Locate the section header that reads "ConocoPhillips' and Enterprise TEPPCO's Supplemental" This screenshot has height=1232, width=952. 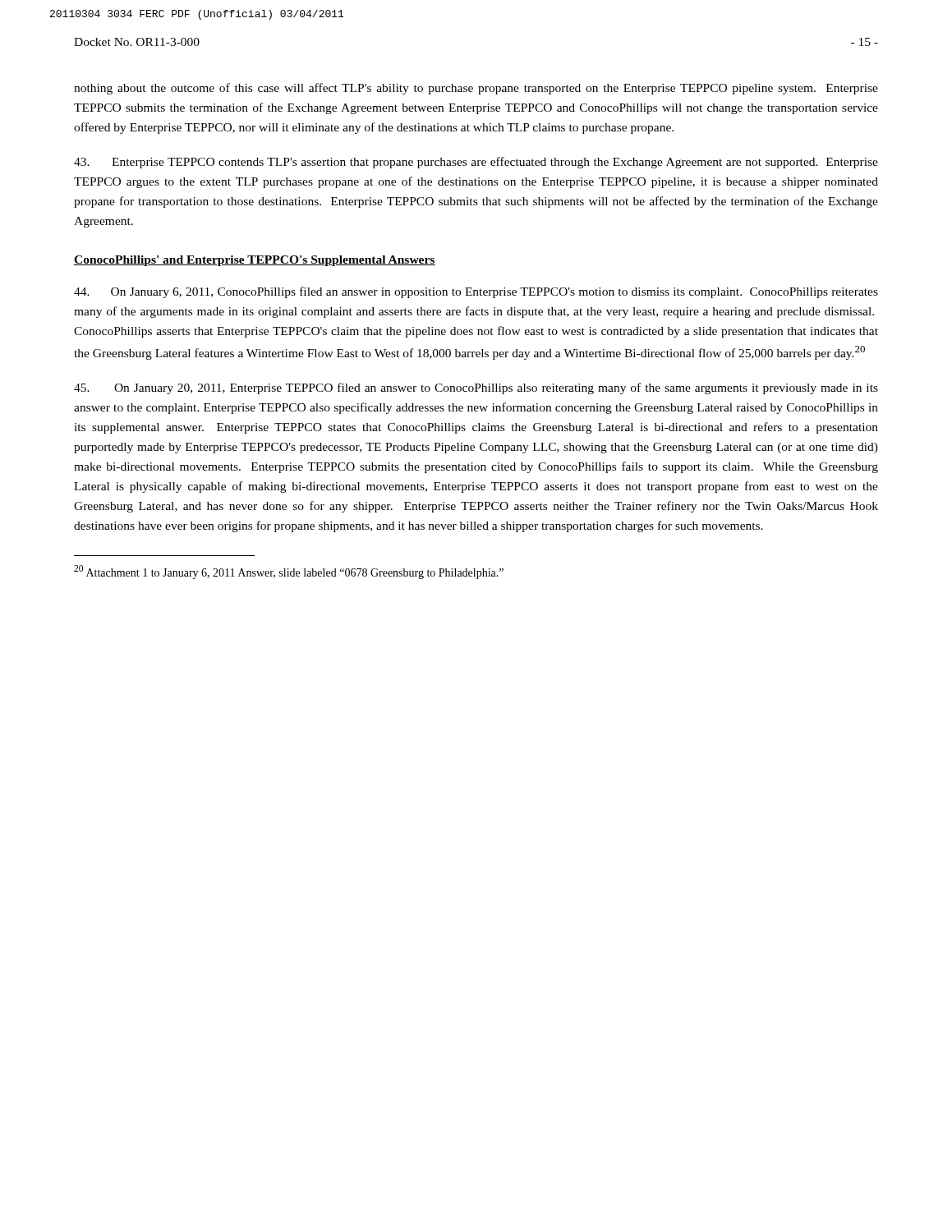pos(254,259)
